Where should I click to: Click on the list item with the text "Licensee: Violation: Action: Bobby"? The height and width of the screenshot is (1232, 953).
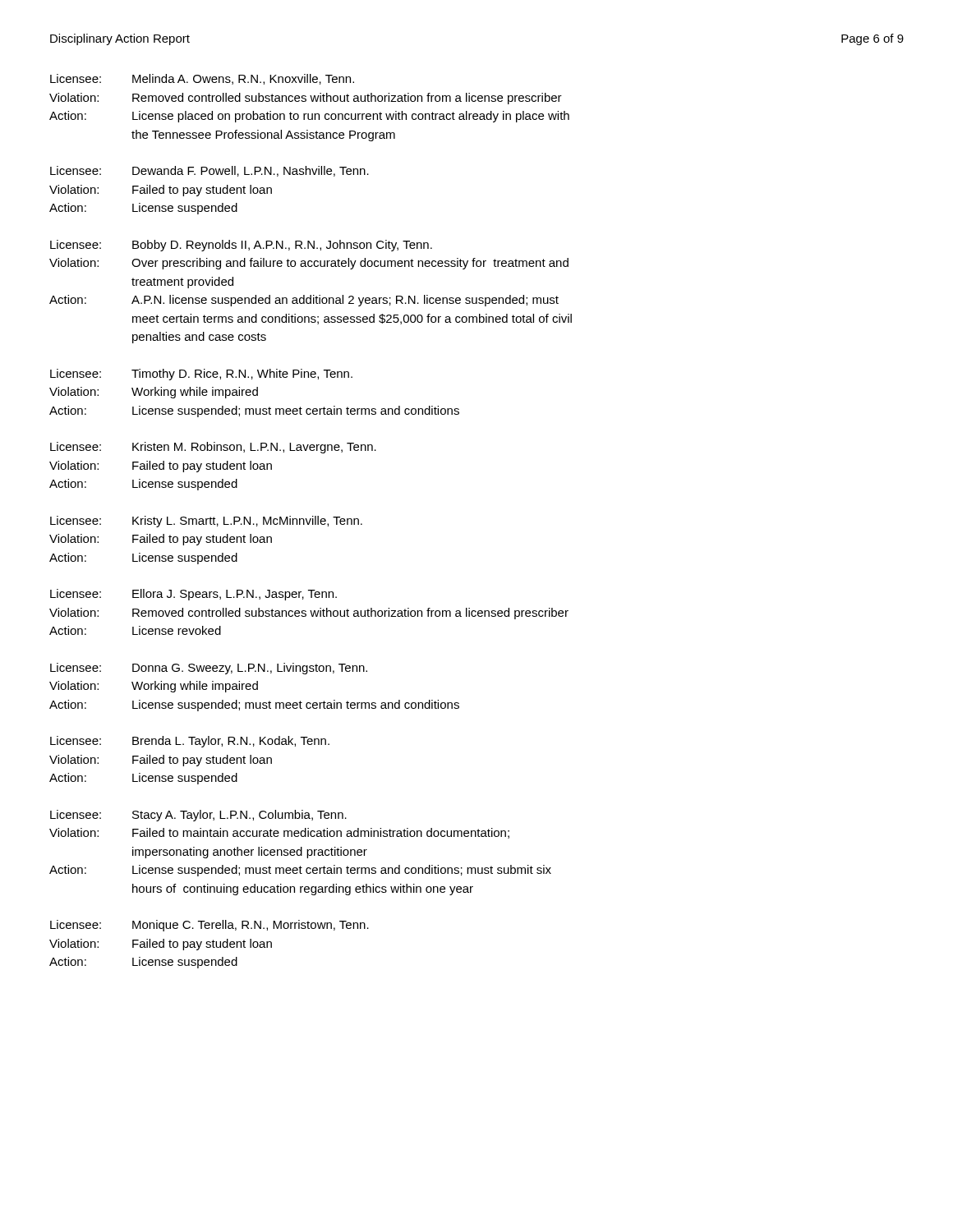(476, 291)
